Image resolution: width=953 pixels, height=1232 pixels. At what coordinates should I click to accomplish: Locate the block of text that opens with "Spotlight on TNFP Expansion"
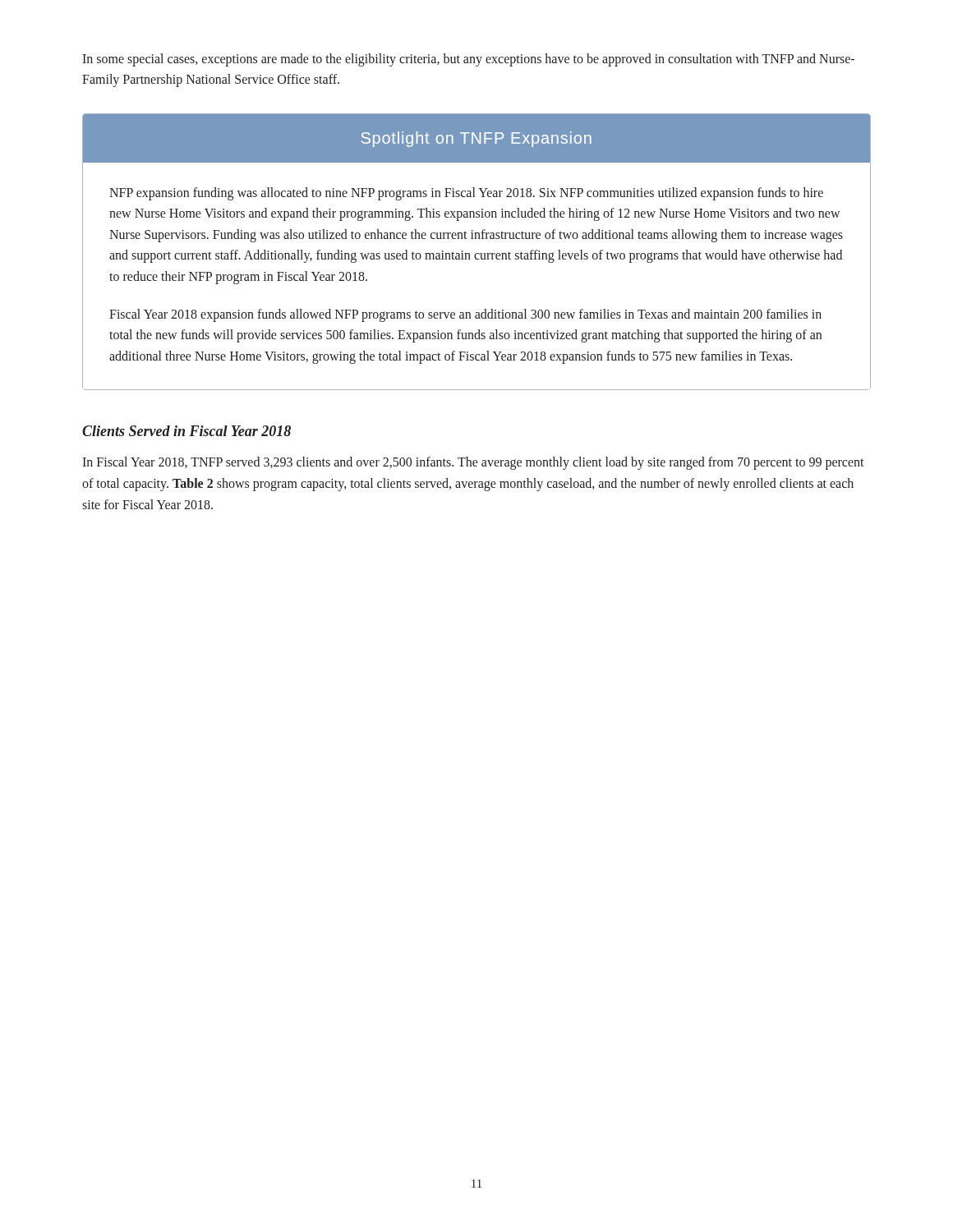pyautogui.click(x=476, y=252)
